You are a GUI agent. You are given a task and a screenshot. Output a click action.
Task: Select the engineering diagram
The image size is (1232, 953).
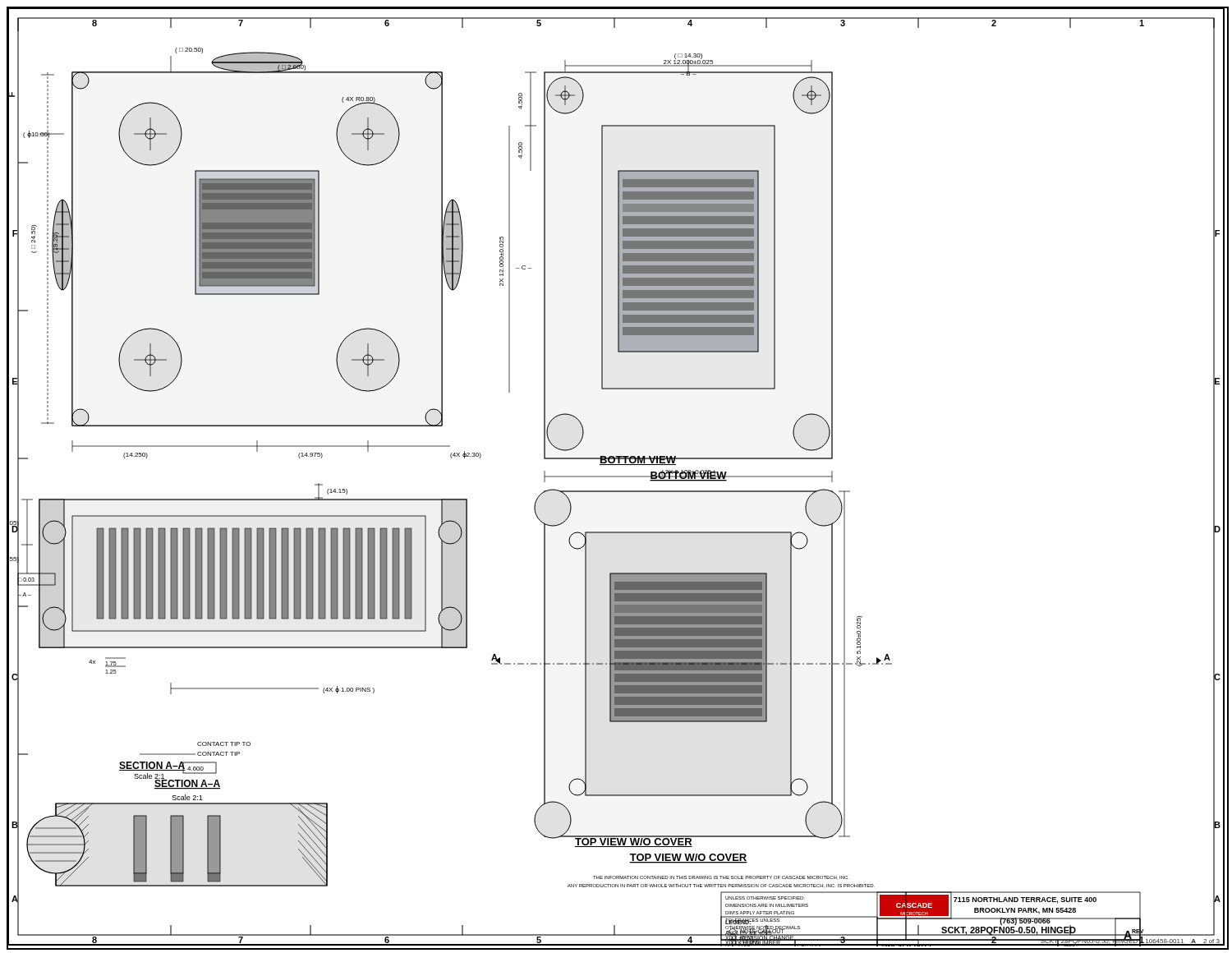pos(616,476)
